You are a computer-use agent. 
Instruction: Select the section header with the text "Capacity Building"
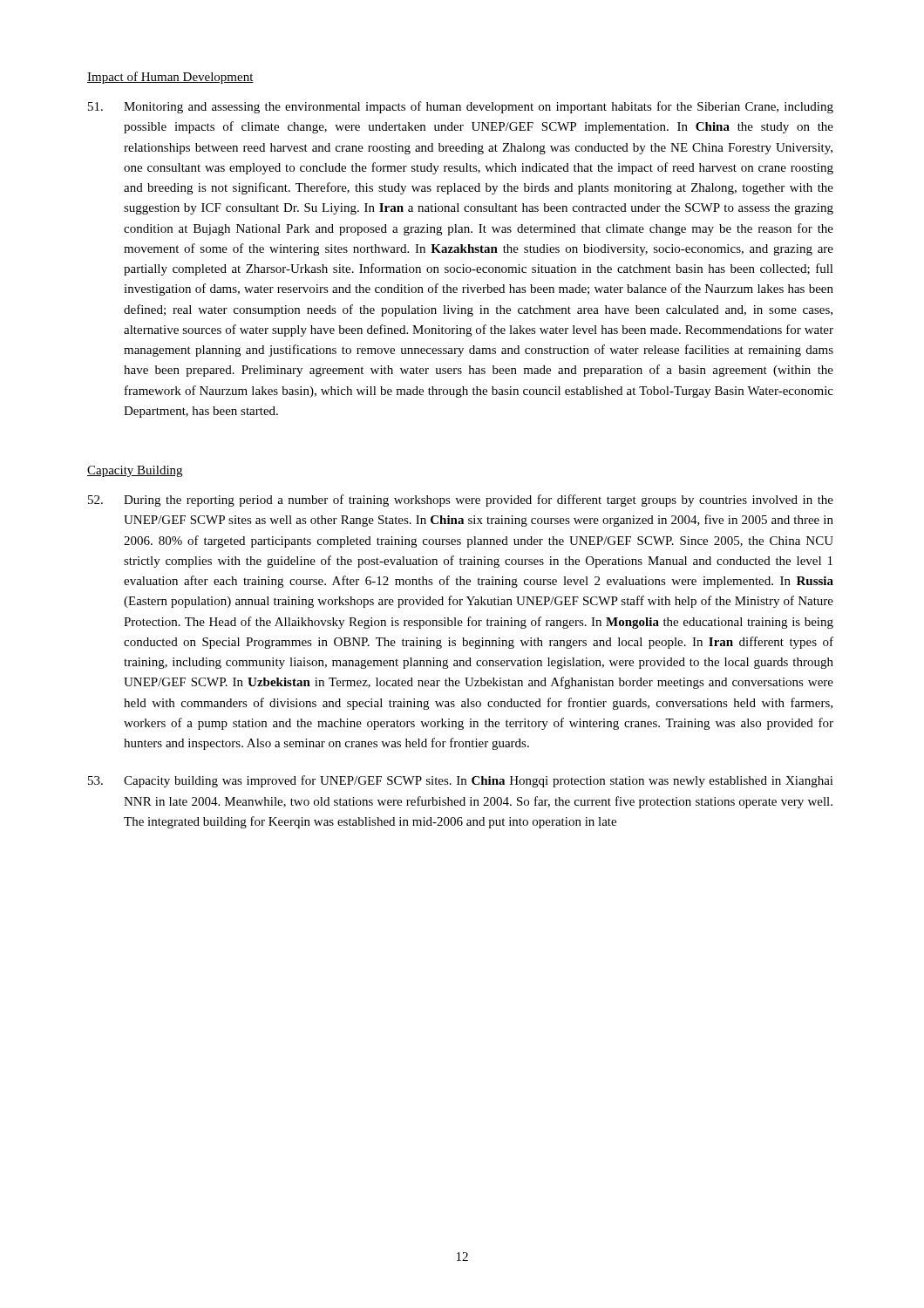[x=135, y=470]
